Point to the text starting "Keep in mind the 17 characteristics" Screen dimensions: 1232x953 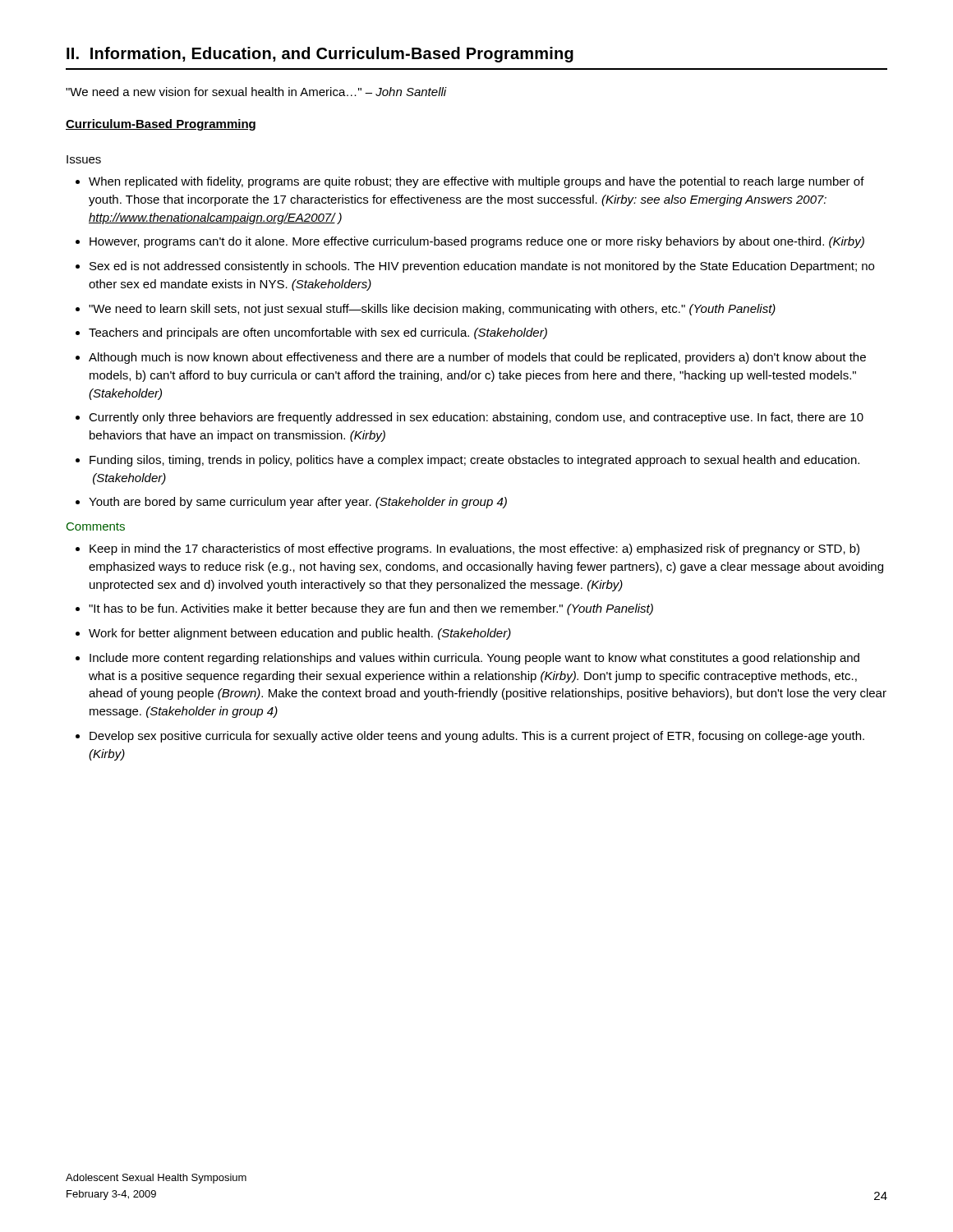(486, 566)
